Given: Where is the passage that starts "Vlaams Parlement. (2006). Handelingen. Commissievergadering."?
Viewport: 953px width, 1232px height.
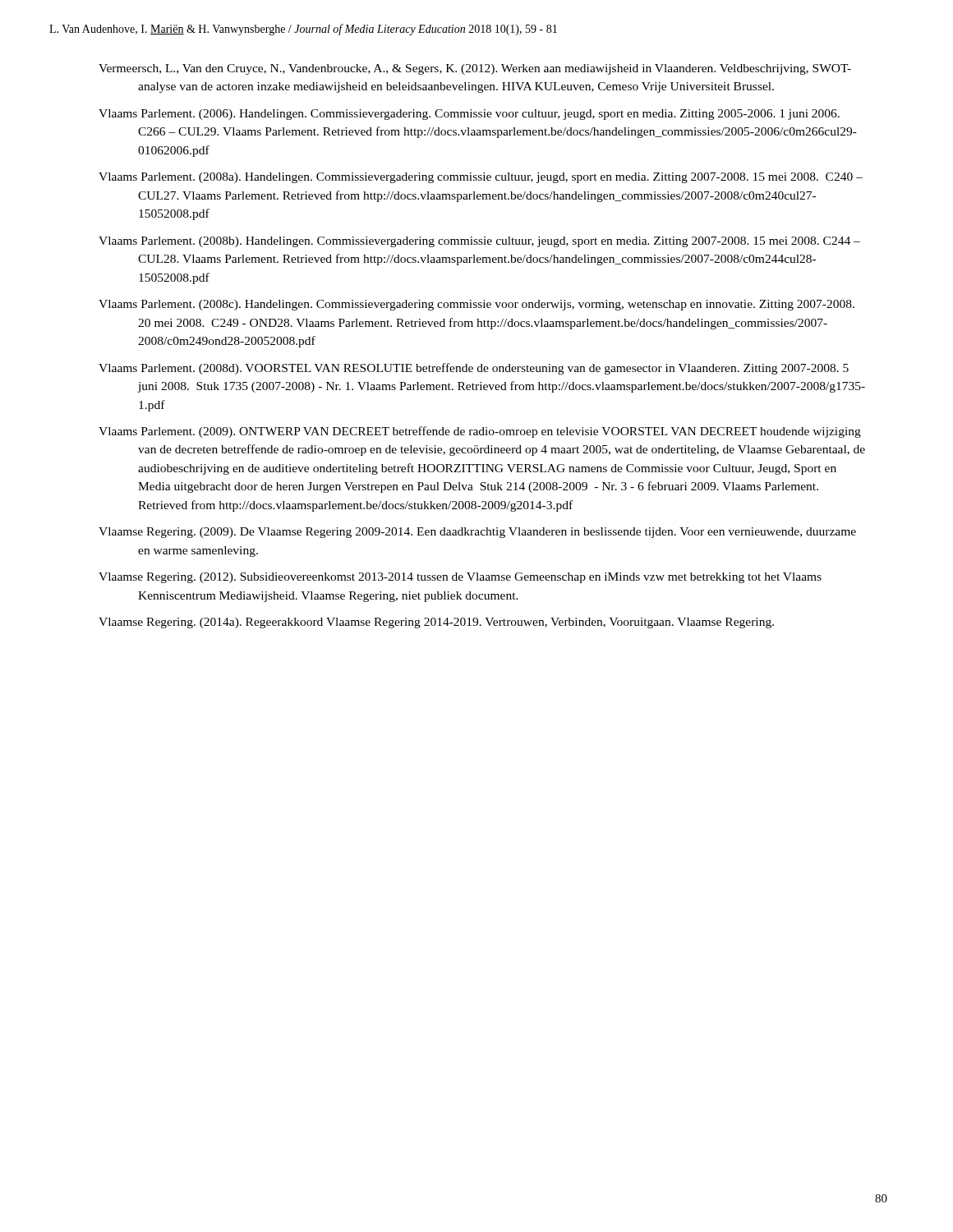Looking at the screenshot, I should (x=478, y=131).
